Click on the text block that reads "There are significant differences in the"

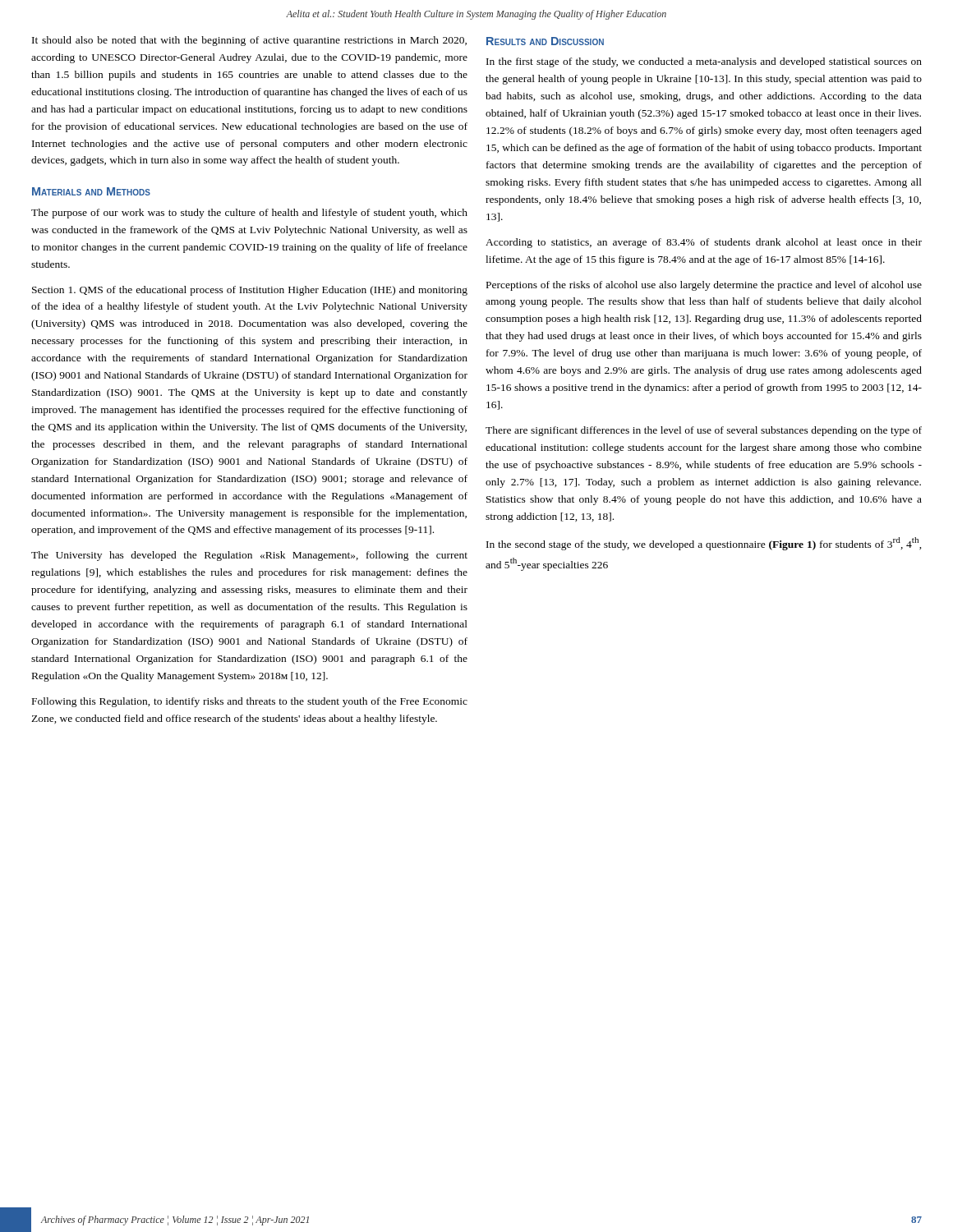pyautogui.click(x=704, y=474)
